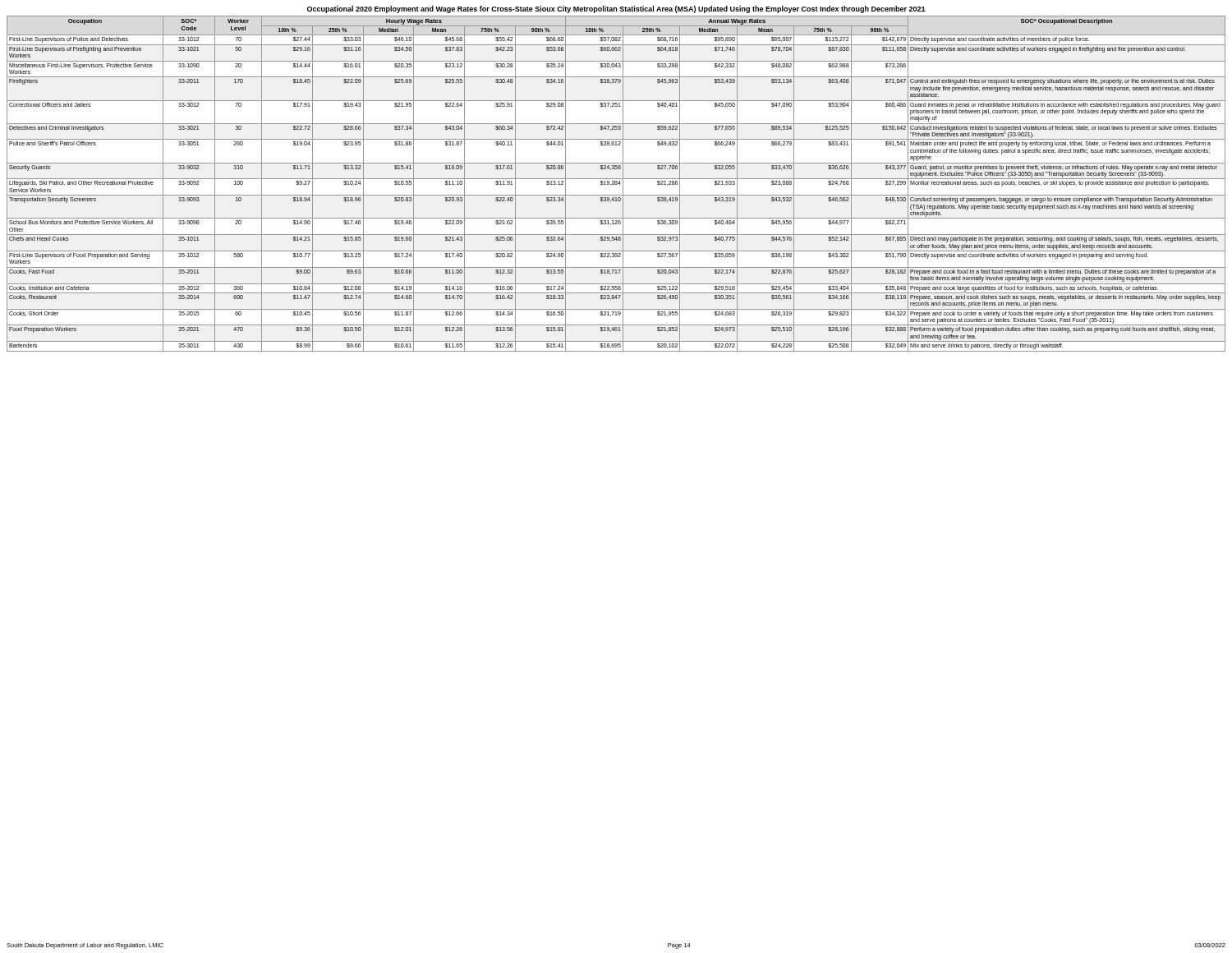Image resolution: width=1232 pixels, height=953 pixels.
Task: Click on the table containing "First-Line Supervisors of"
Action: pos(616,183)
